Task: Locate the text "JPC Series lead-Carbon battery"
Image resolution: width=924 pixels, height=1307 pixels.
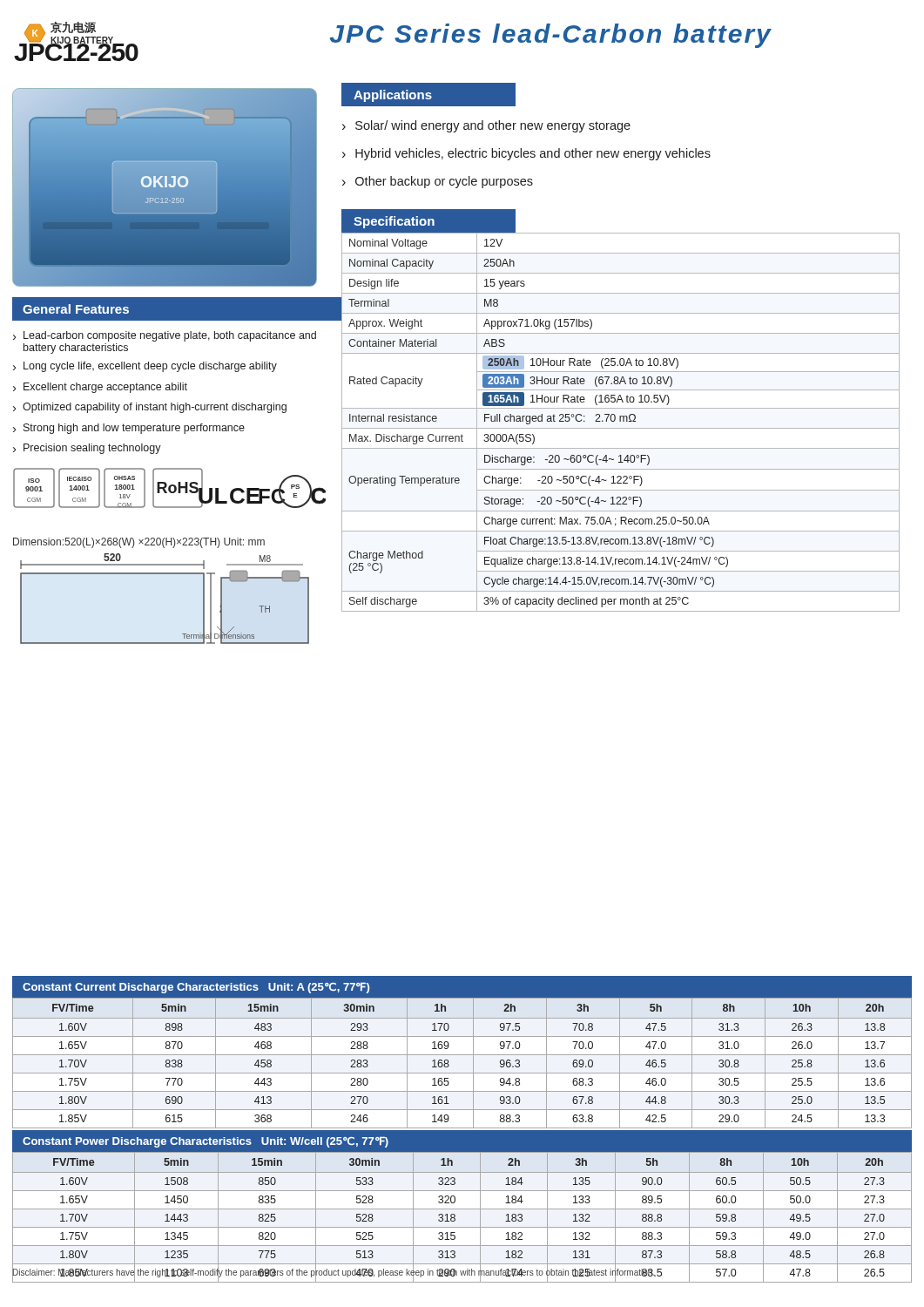Action: coord(551,34)
